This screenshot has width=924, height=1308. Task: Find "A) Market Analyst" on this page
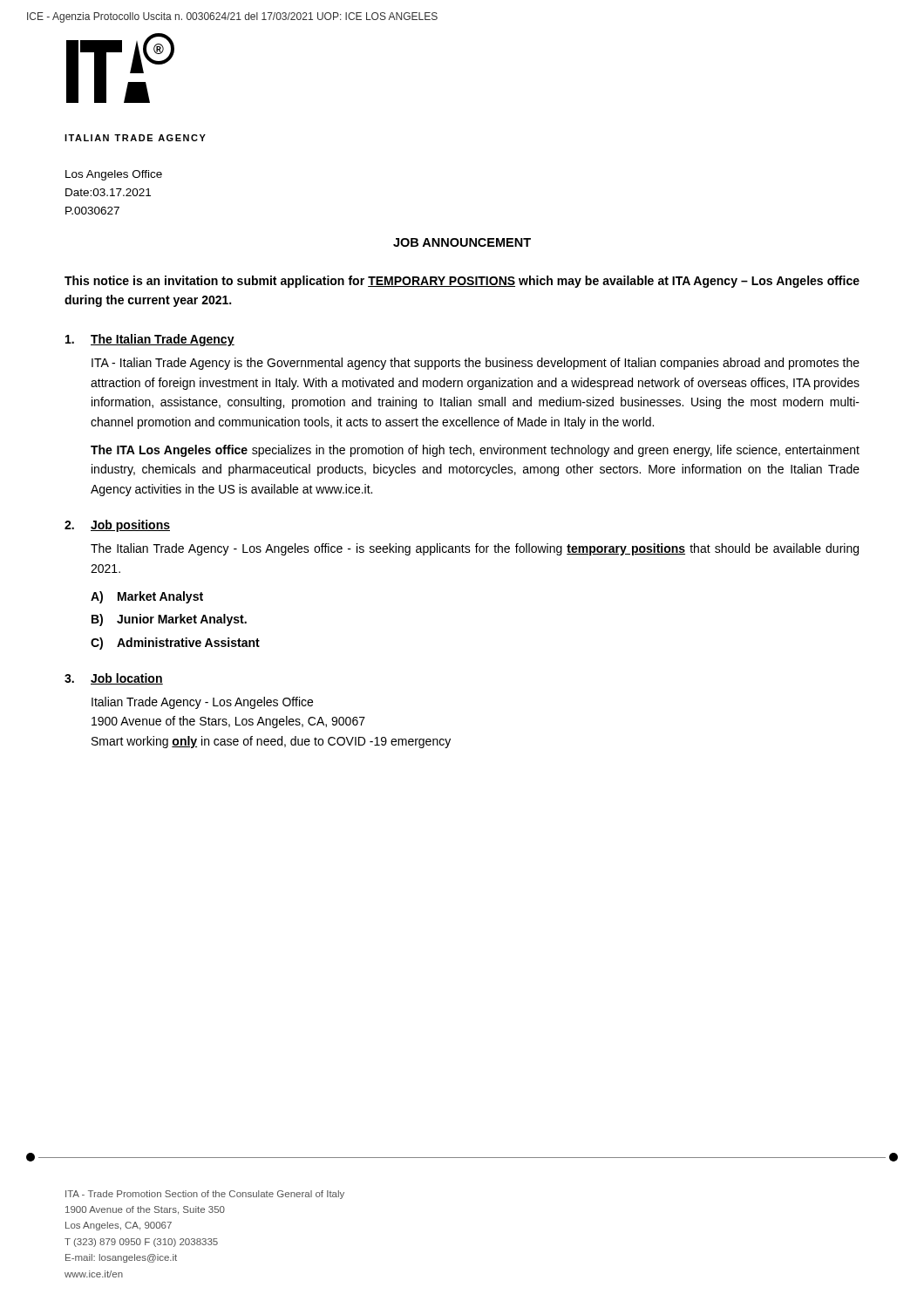point(147,597)
